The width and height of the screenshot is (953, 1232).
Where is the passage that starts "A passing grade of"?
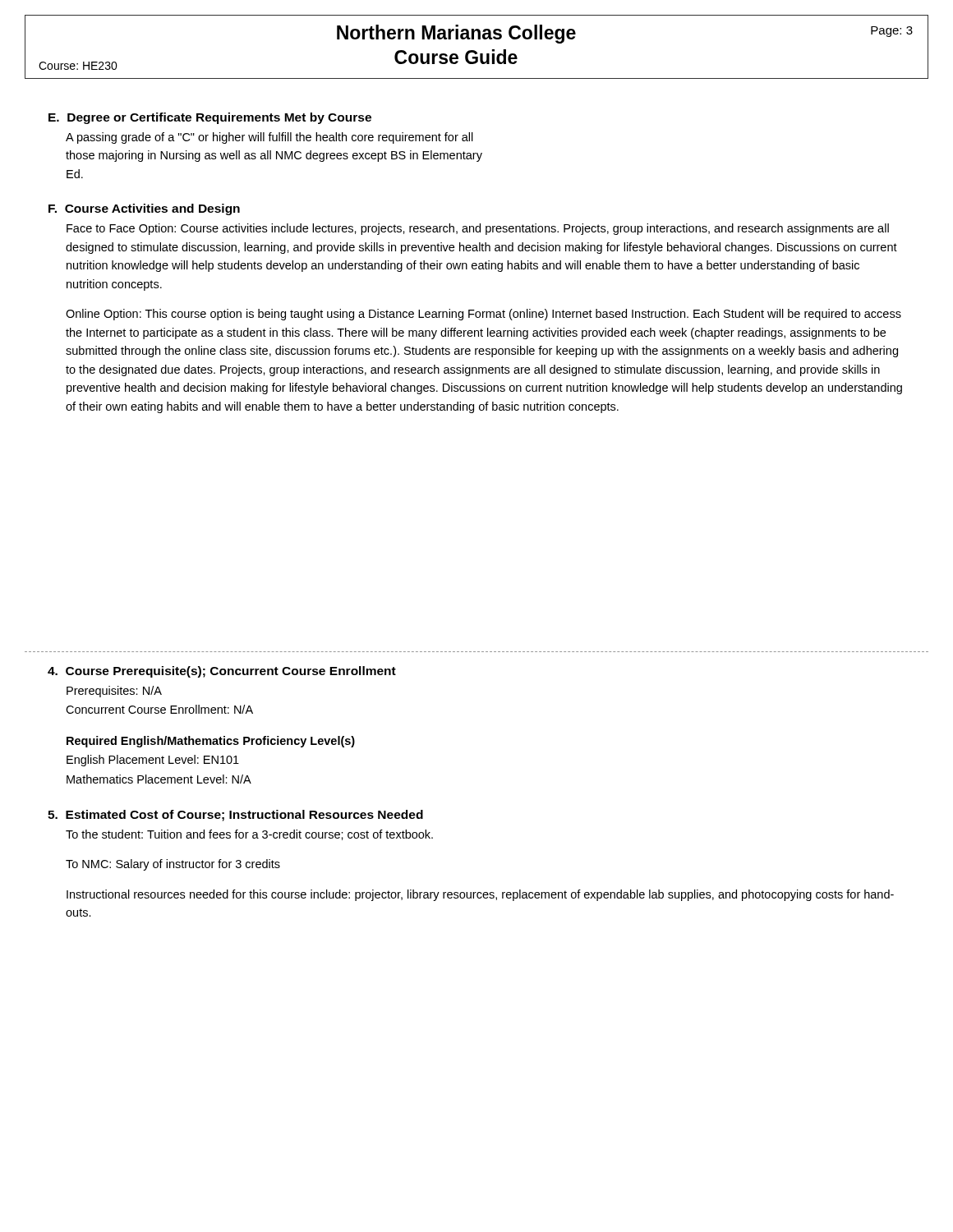coord(274,156)
